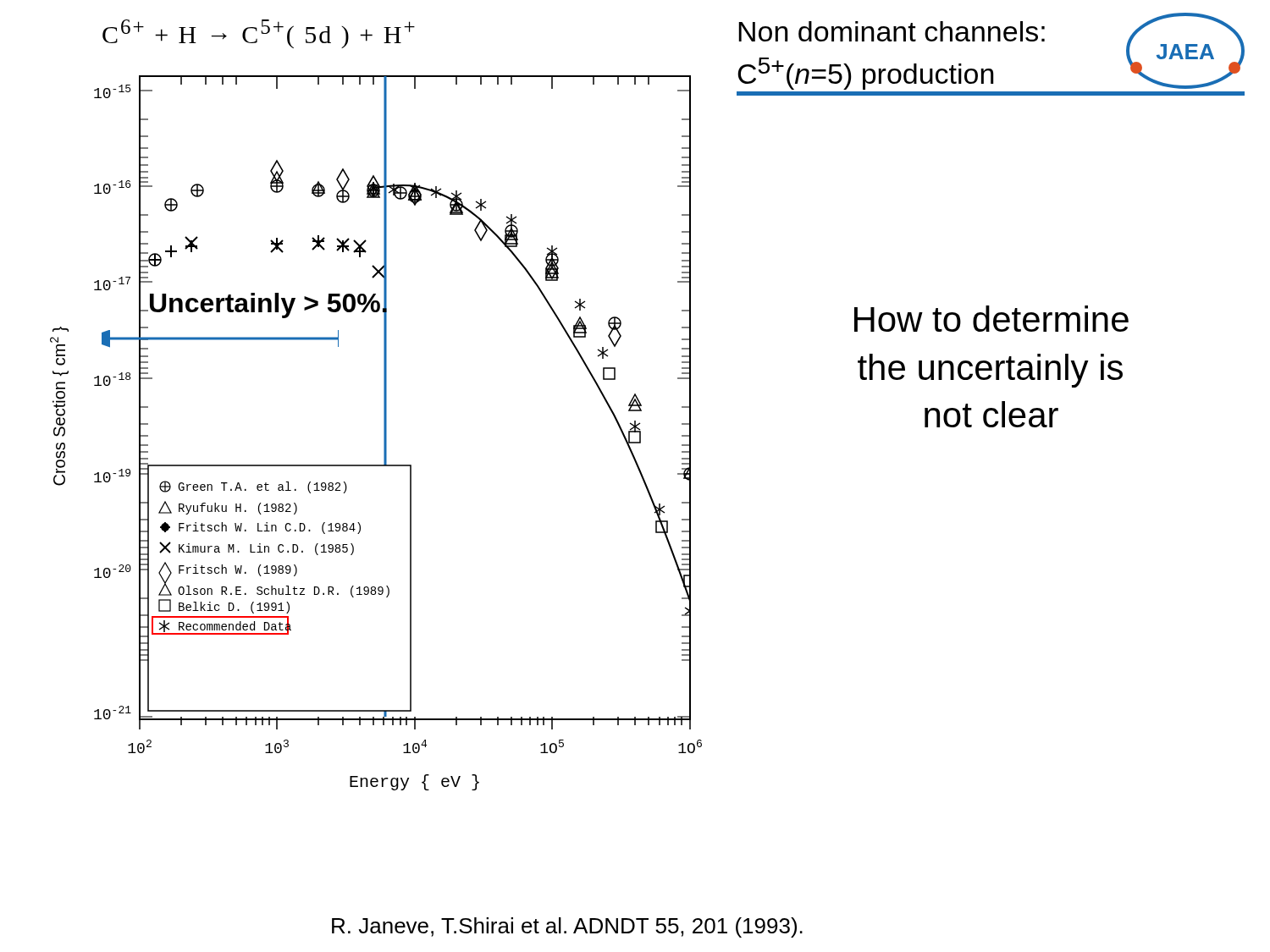Select the title
The height and width of the screenshot is (952, 1270).
[892, 53]
